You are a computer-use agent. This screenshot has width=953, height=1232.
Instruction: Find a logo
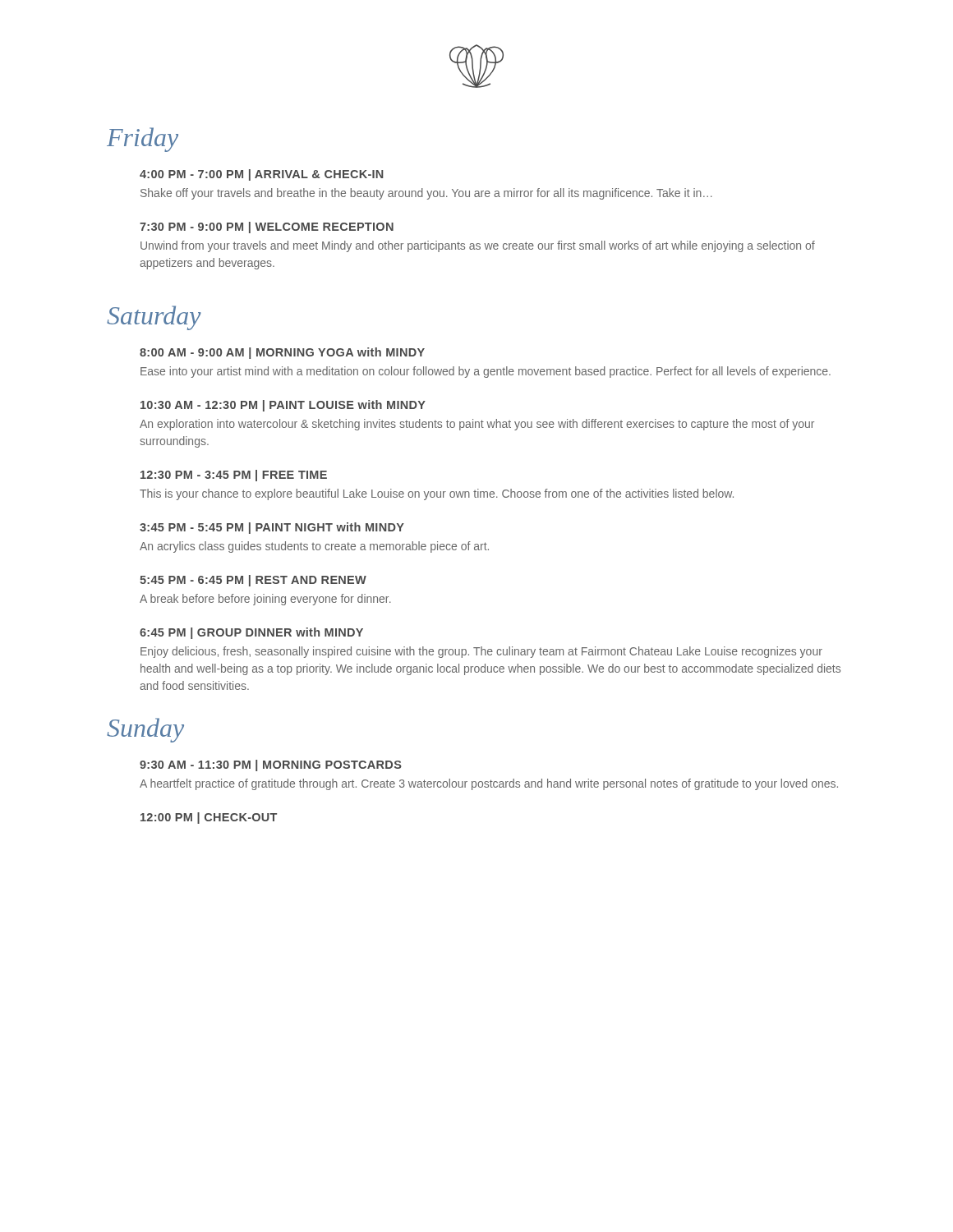click(x=476, y=69)
